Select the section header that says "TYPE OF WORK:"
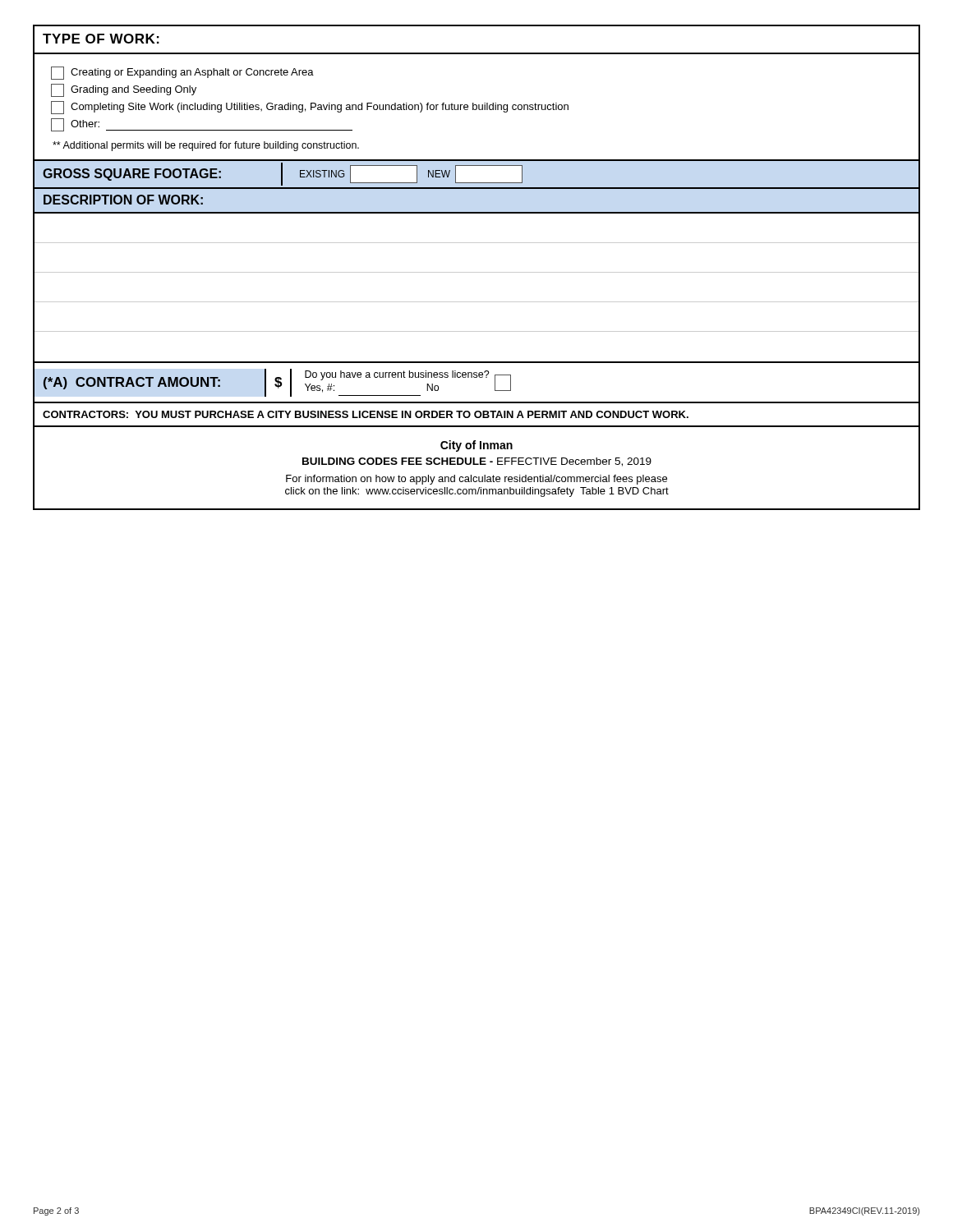The image size is (953, 1232). [x=102, y=39]
